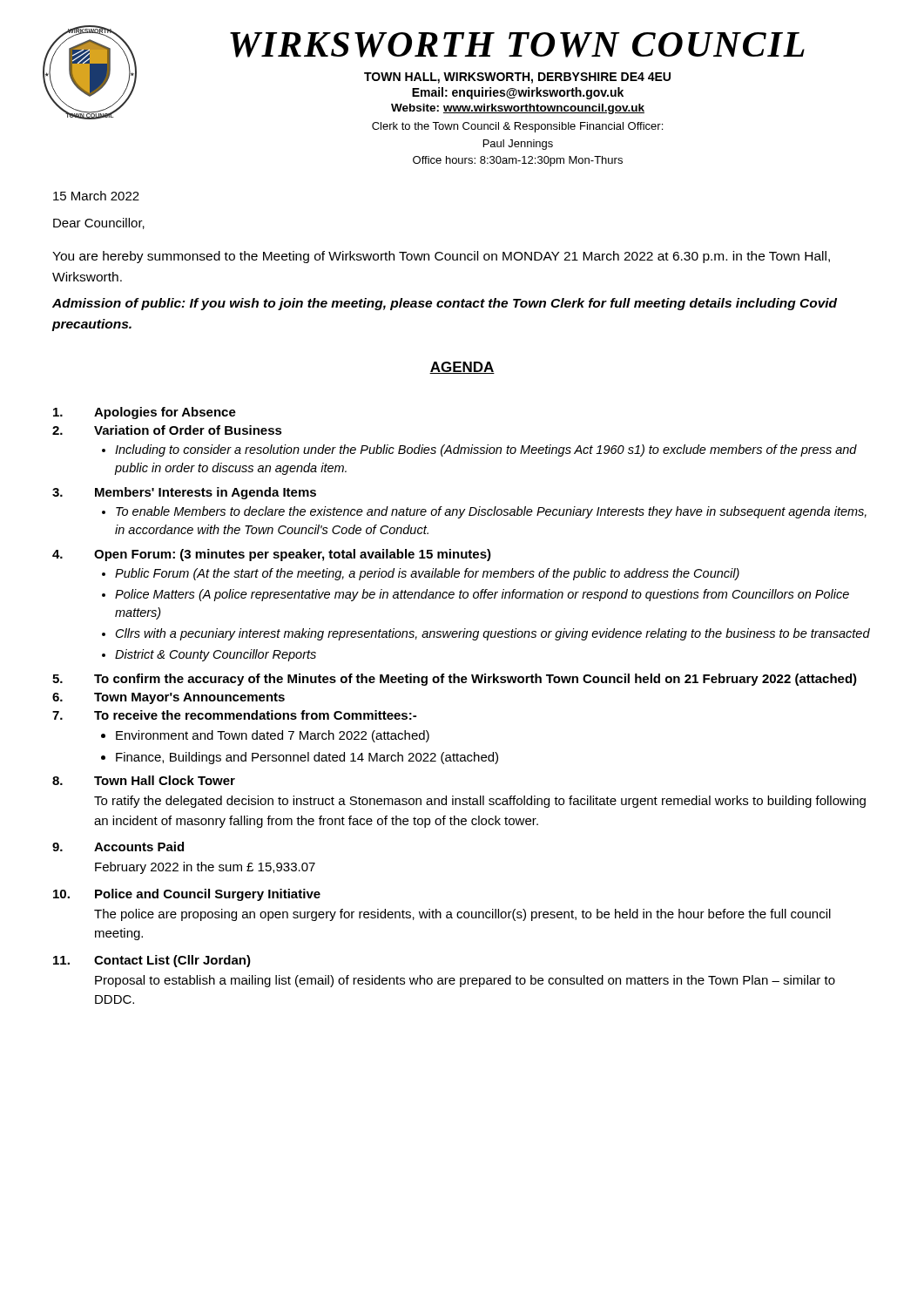
Task: Find the passage starting "3. Members' Interests in"
Action: [462, 513]
